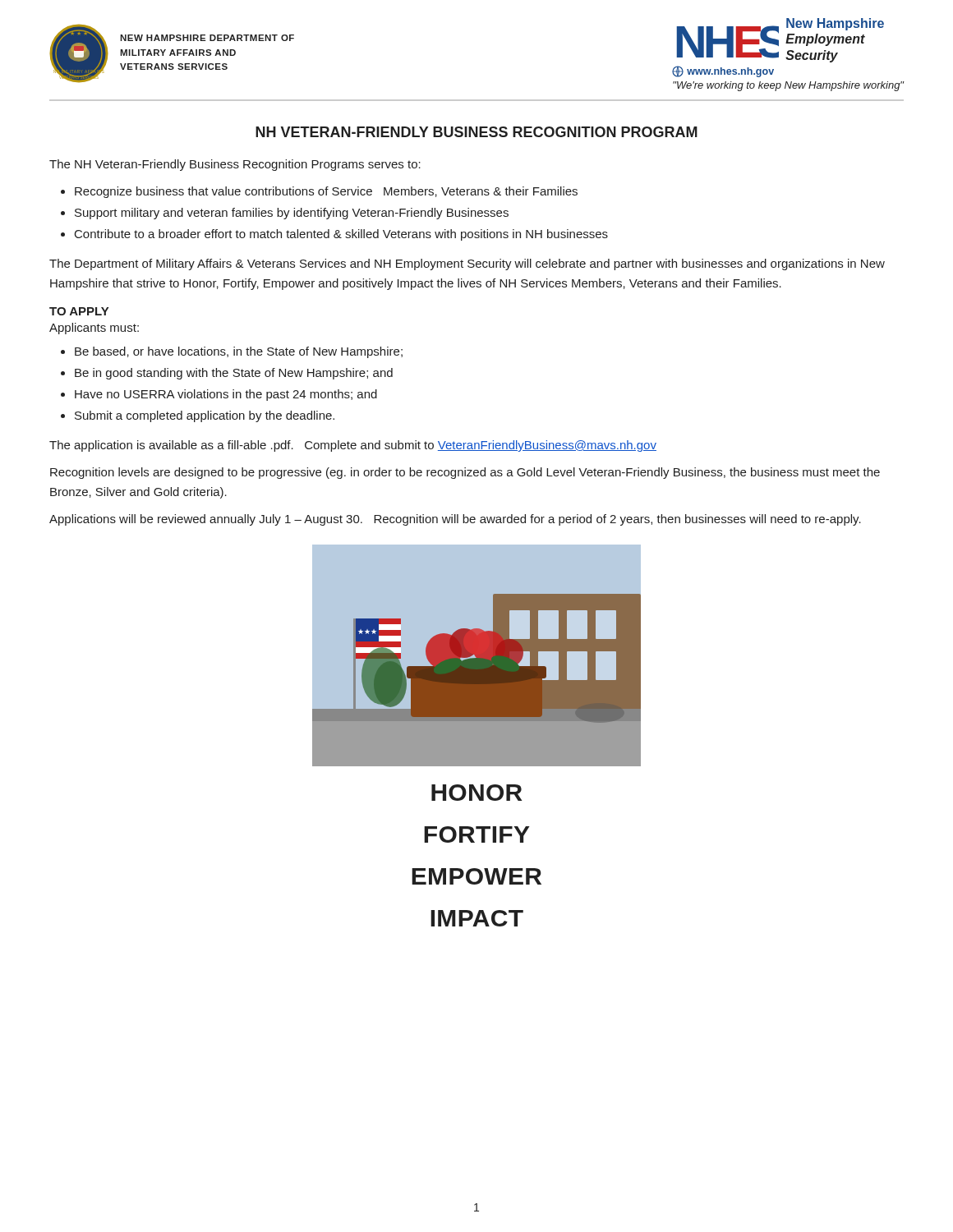Select the section header
Viewport: 953px width, 1232px height.
79,311
